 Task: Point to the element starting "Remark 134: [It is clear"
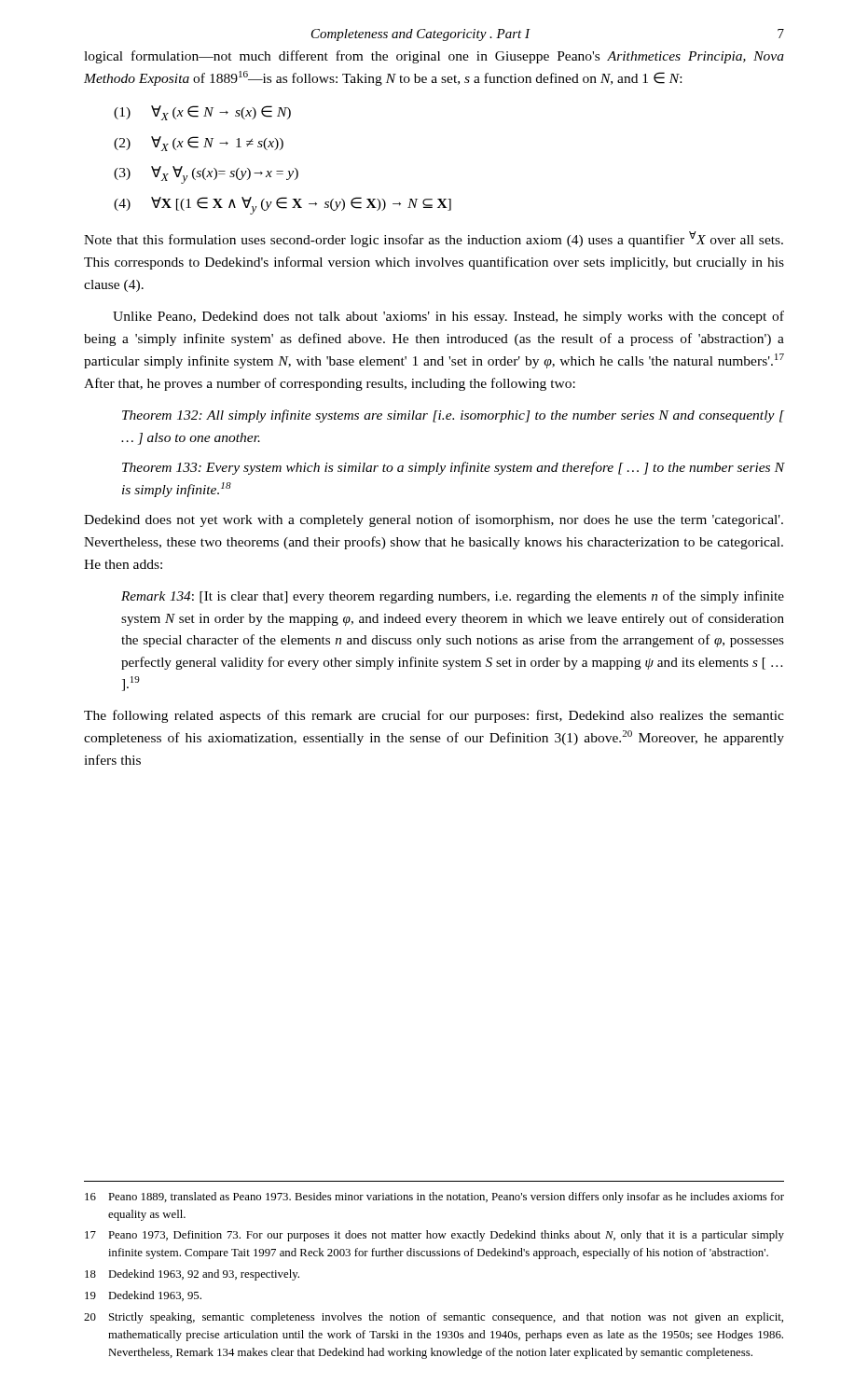453,640
